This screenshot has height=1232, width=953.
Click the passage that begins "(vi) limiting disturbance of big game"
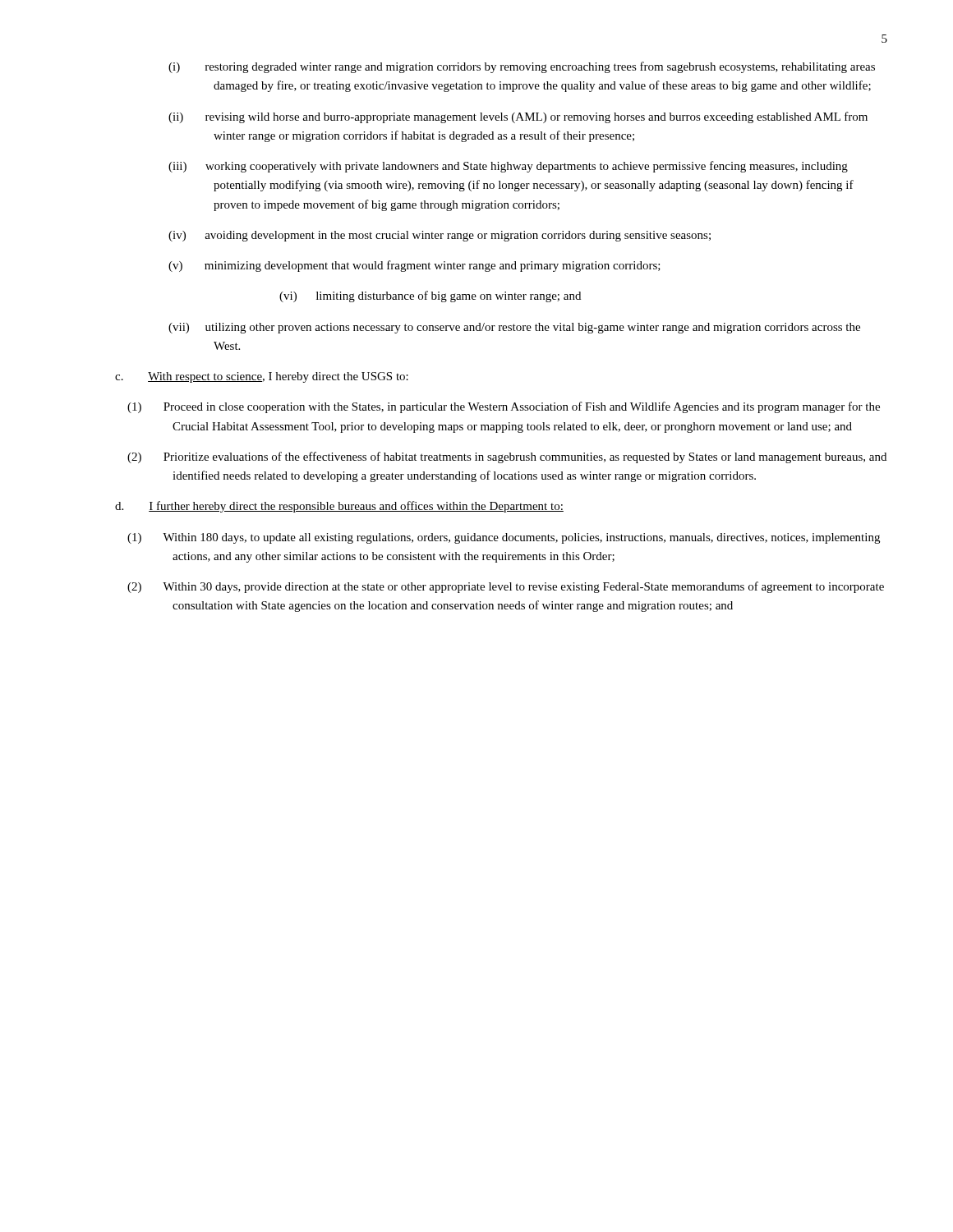(x=430, y=296)
